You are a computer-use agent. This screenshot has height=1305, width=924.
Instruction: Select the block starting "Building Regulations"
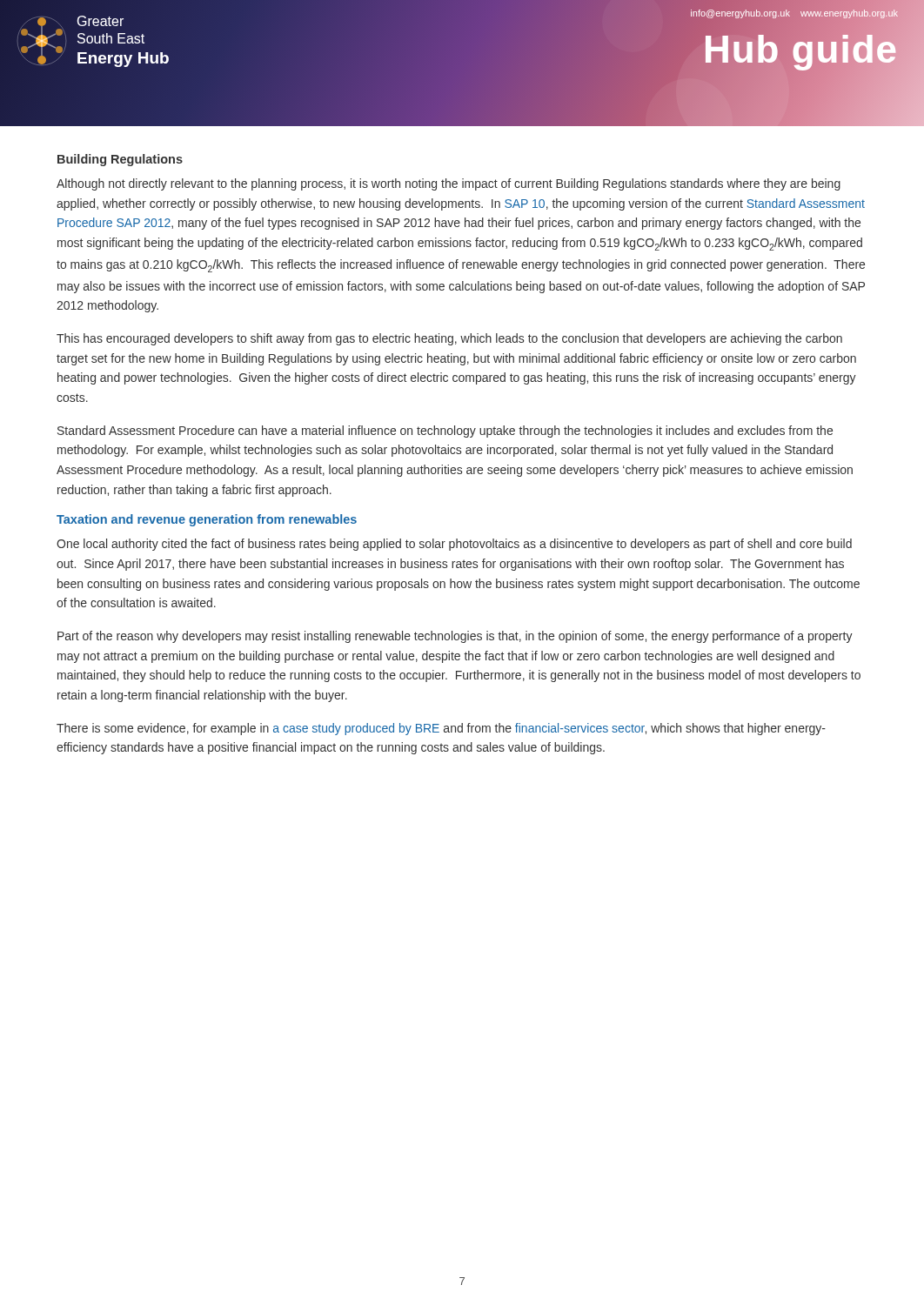coord(120,159)
